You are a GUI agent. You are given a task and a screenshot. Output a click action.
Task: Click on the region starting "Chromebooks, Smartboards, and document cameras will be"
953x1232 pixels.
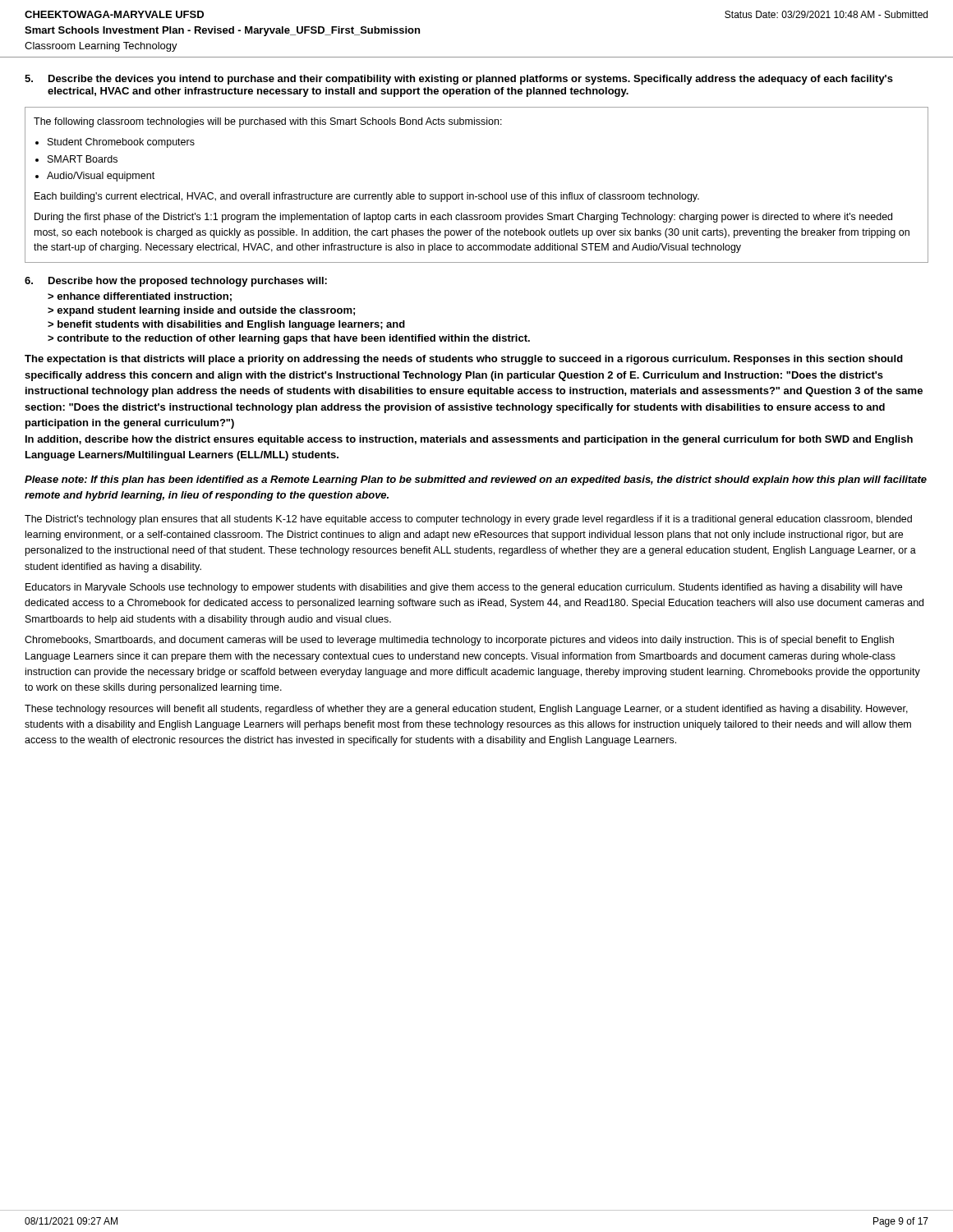pos(472,664)
